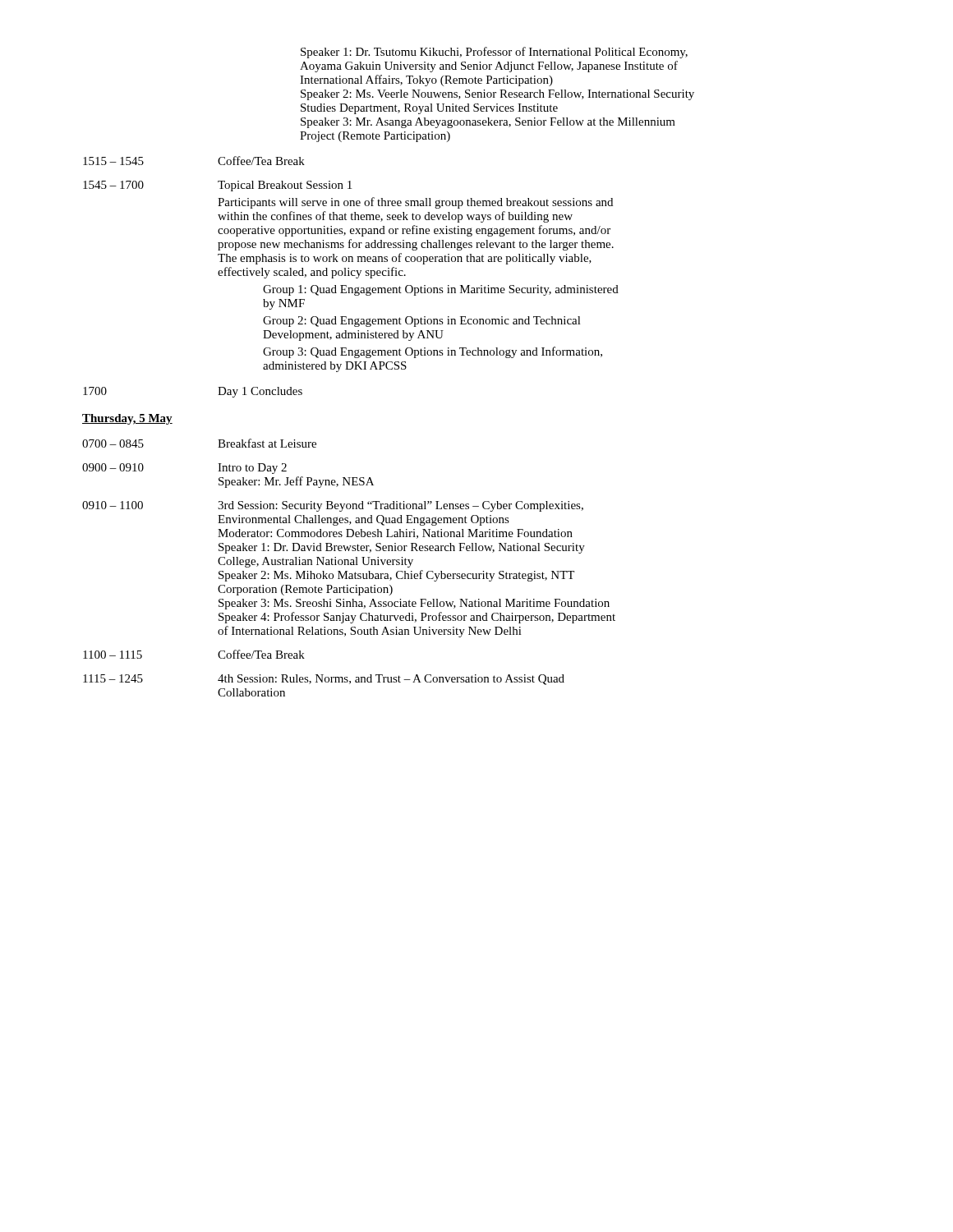Find the text block that reads "Speaker 1: Dr. Tsutomu Kikuchi,"

[585, 94]
